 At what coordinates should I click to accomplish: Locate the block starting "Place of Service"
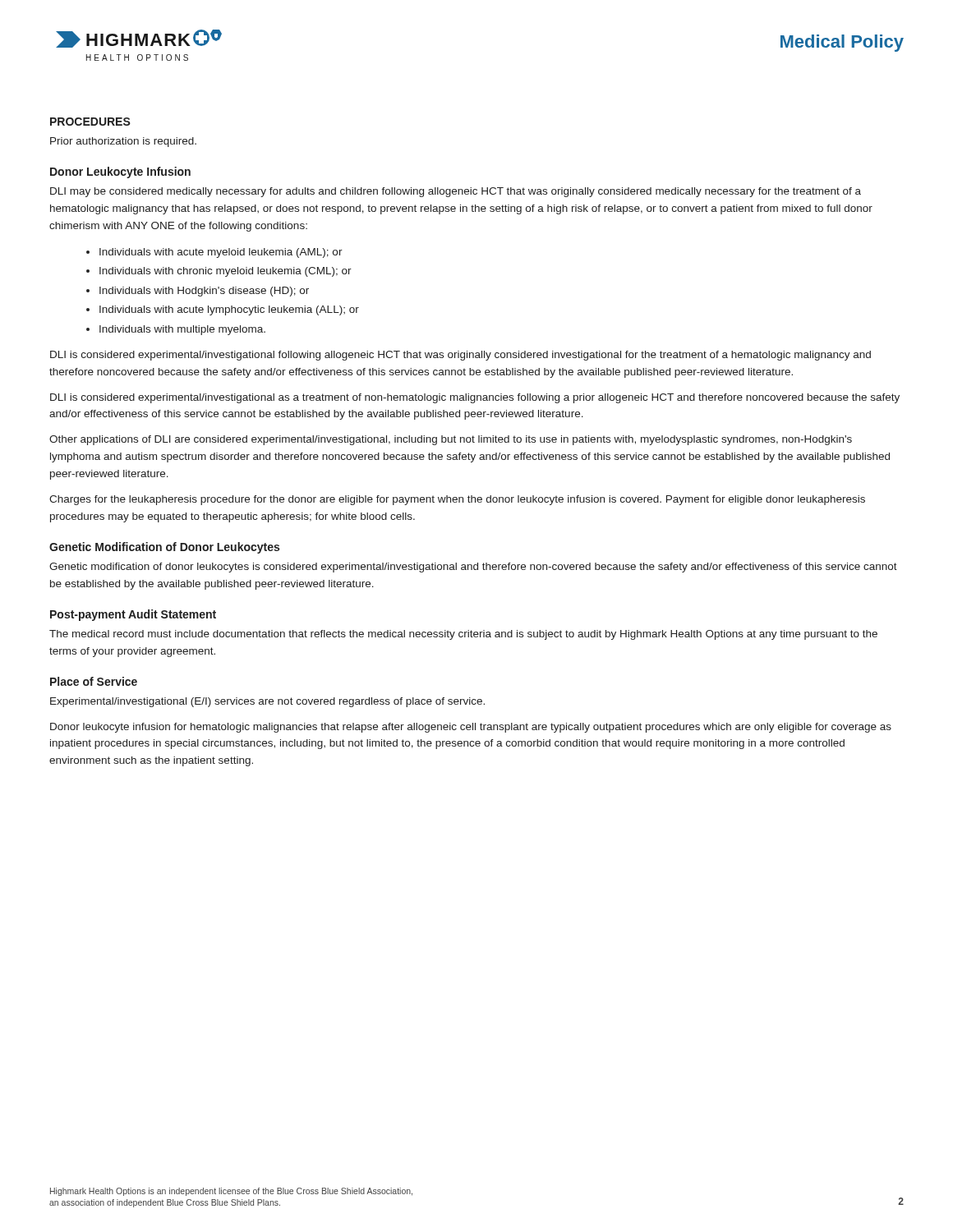93,681
